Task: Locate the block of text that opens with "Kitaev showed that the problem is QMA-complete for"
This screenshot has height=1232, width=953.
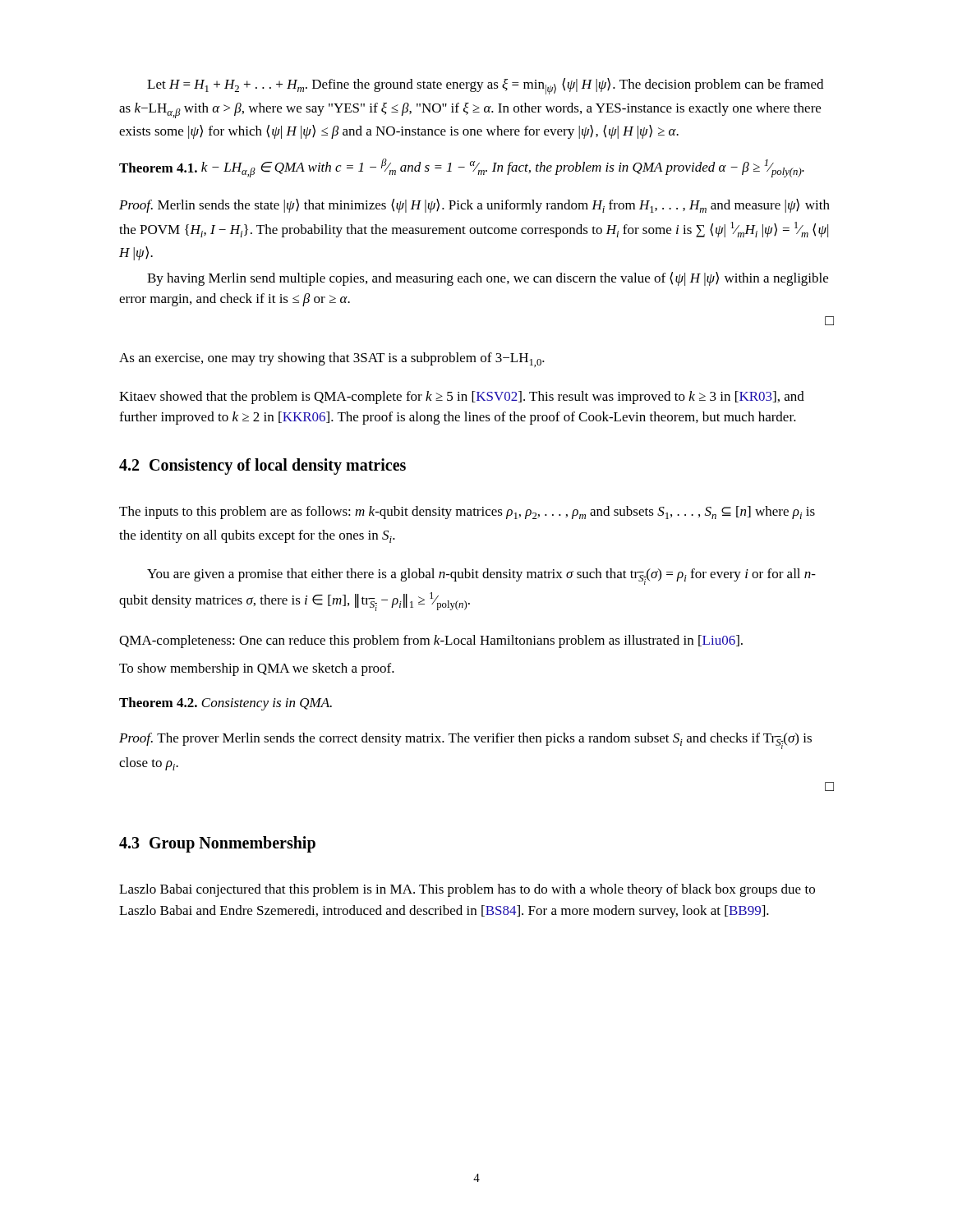Action: (x=462, y=407)
